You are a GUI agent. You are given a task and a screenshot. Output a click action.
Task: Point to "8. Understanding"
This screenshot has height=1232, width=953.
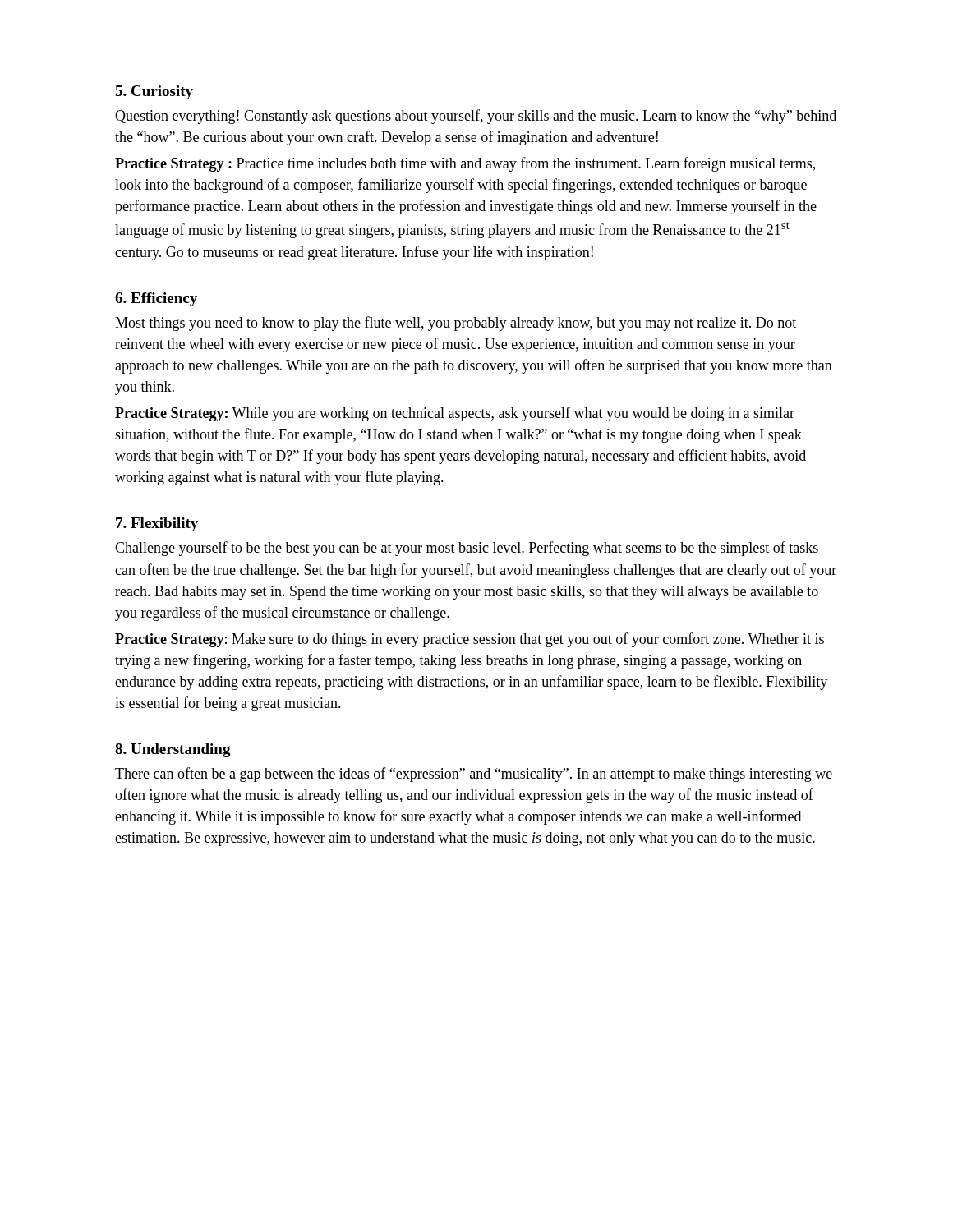pyautogui.click(x=173, y=749)
